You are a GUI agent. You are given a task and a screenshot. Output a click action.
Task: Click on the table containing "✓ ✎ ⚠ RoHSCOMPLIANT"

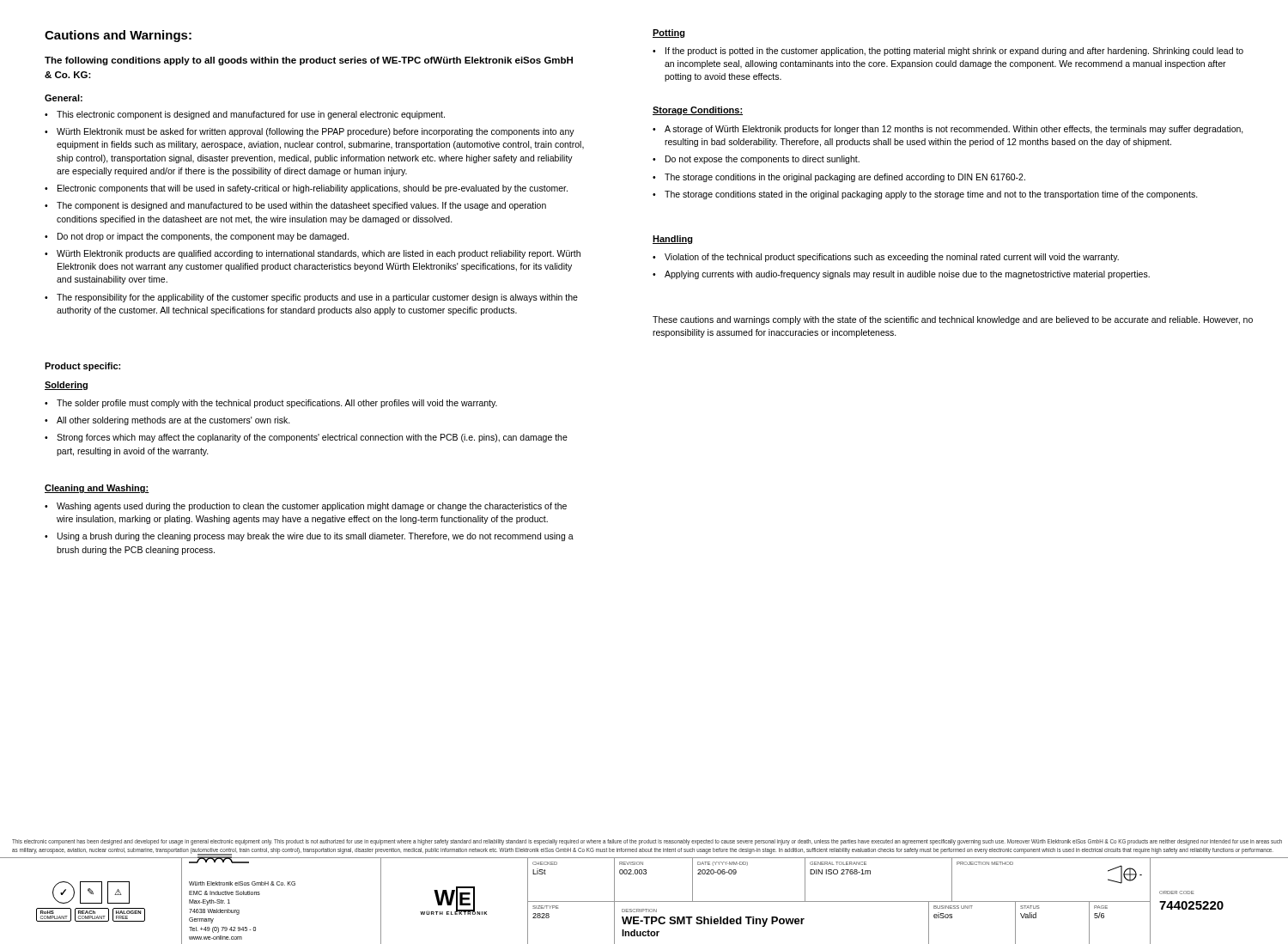(644, 901)
